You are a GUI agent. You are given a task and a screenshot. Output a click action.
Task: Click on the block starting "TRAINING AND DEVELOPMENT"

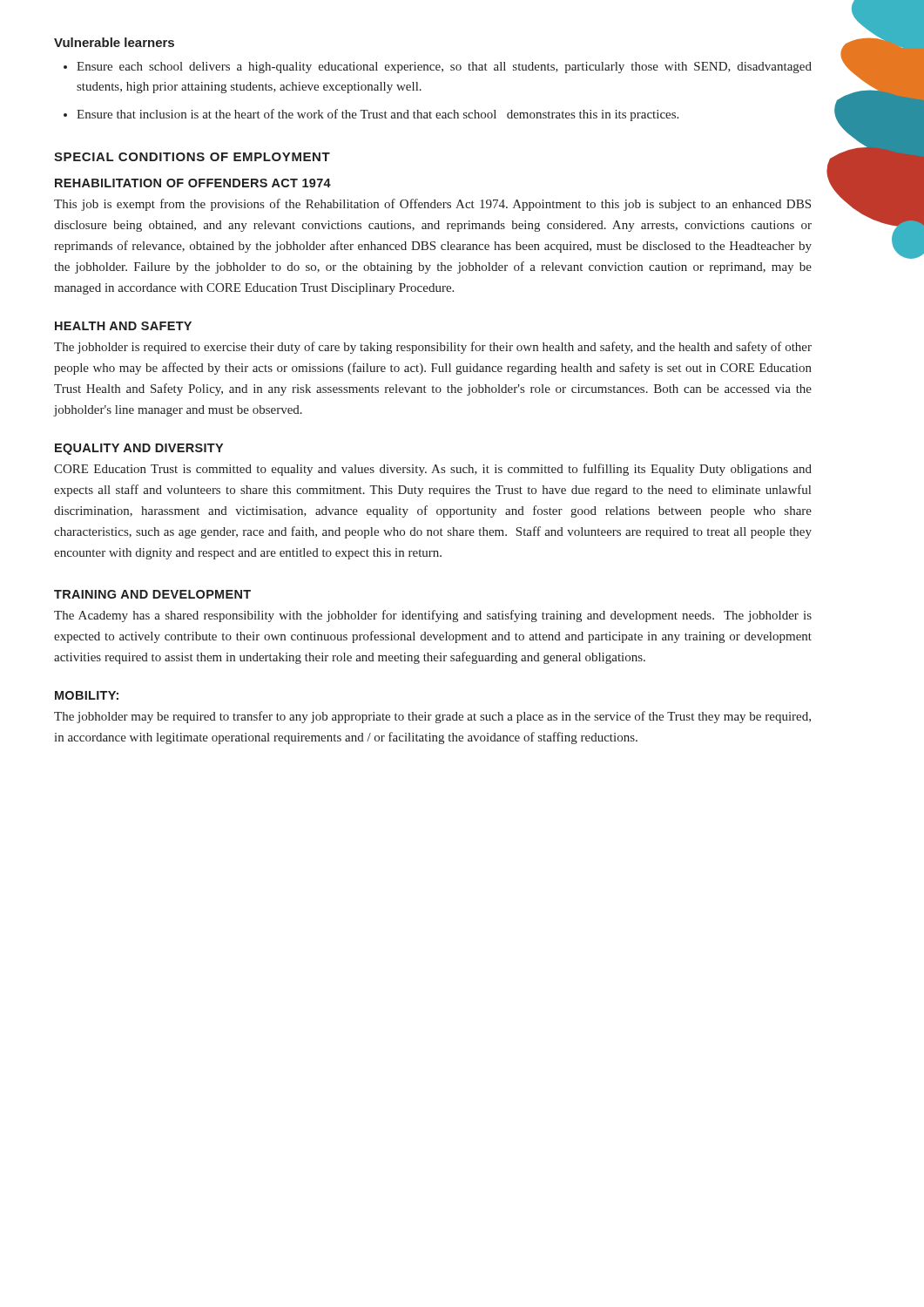pyautogui.click(x=153, y=594)
